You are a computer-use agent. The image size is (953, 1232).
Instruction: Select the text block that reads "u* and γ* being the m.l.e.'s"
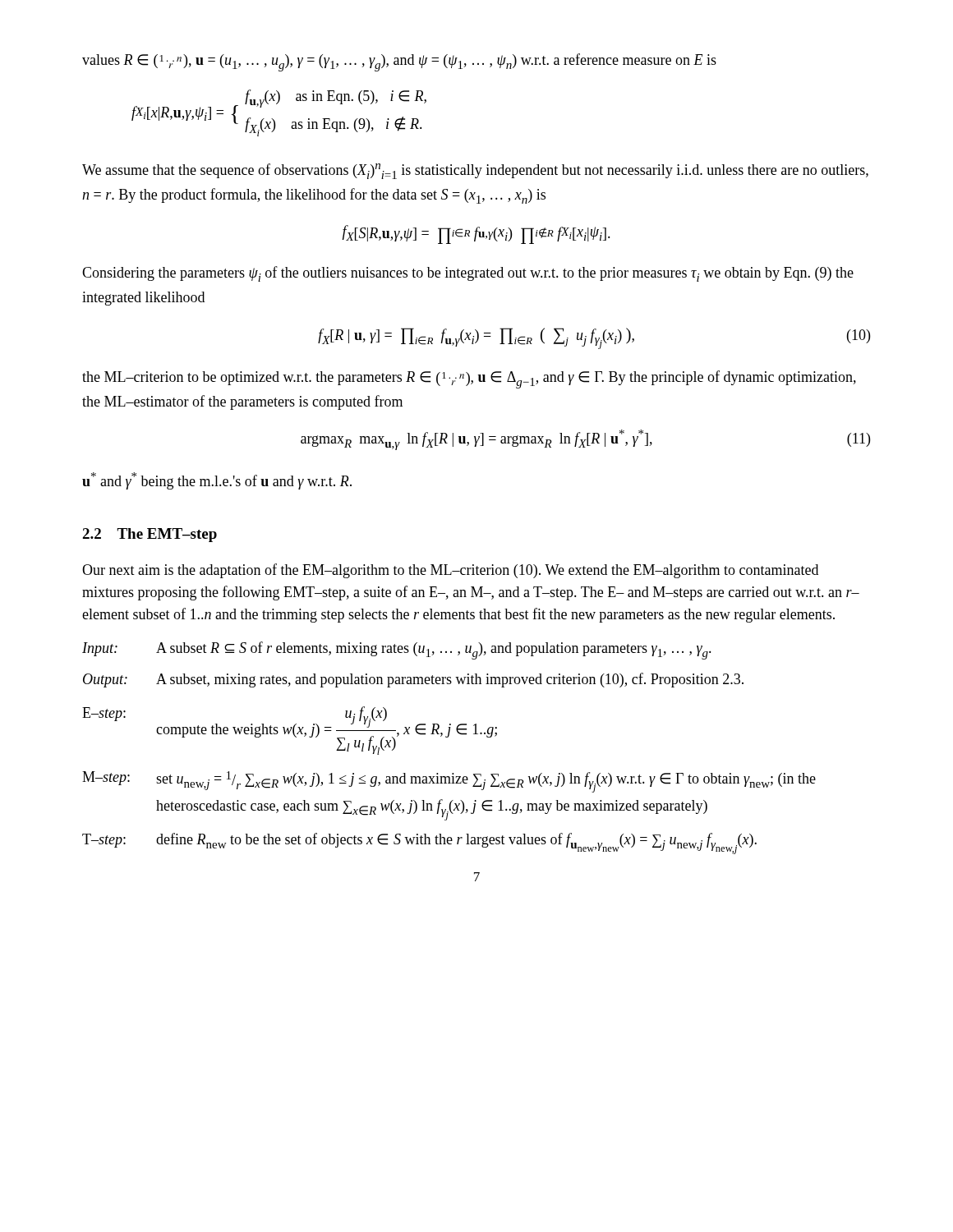217,481
